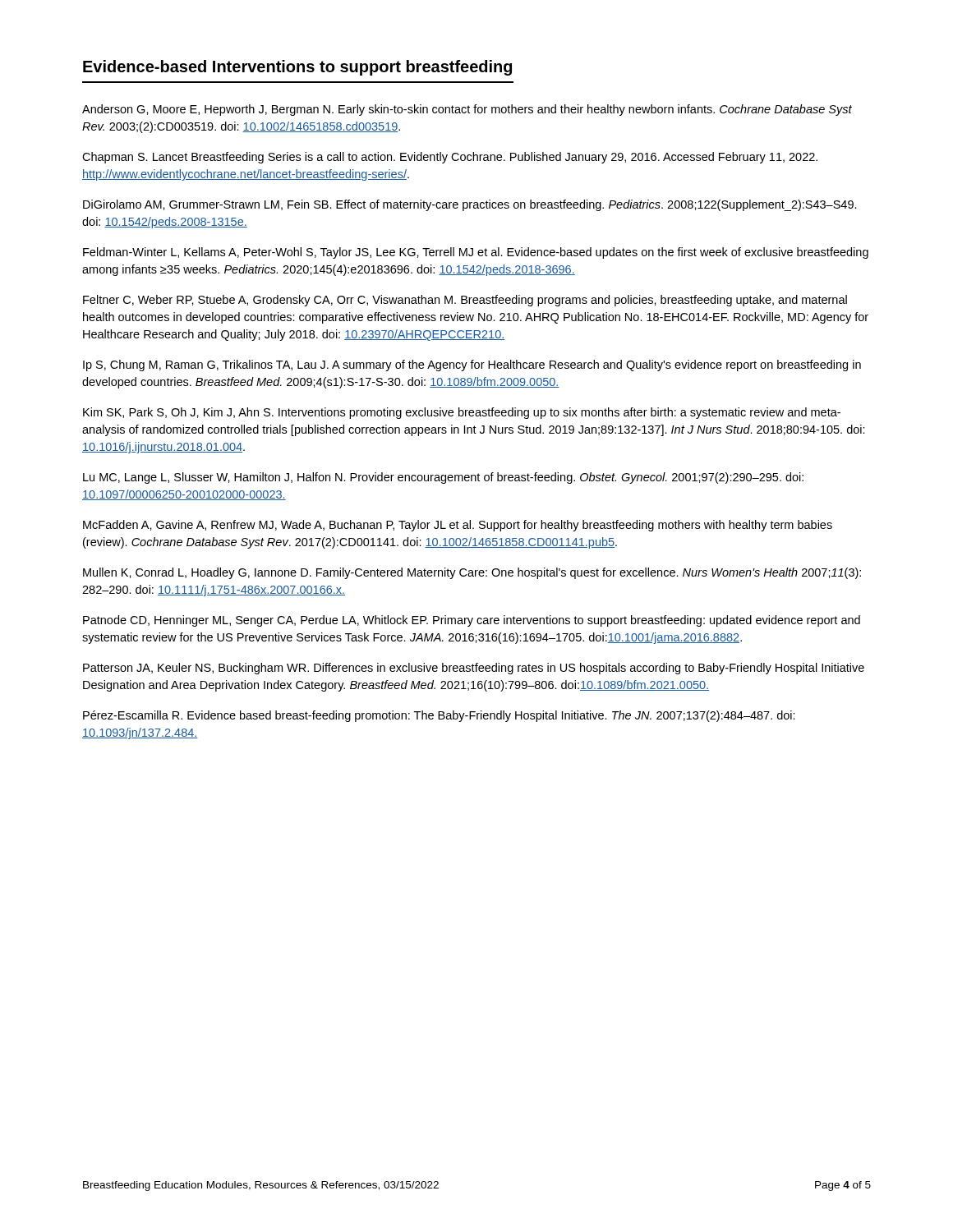The height and width of the screenshot is (1232, 953).
Task: Point to the text block starting "McFadden A, Gavine"
Action: tap(457, 534)
